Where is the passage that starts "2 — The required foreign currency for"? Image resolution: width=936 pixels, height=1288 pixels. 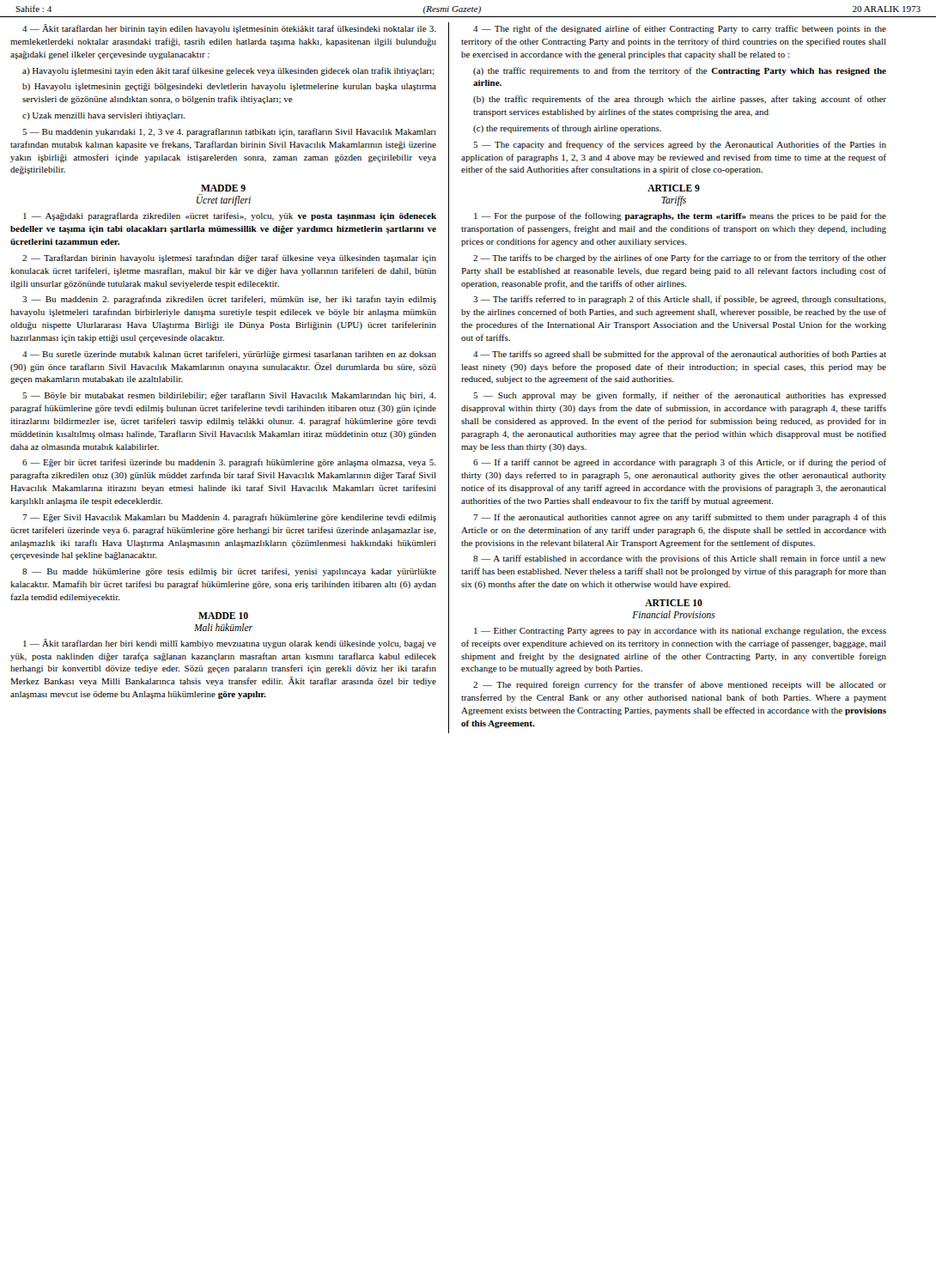point(674,704)
